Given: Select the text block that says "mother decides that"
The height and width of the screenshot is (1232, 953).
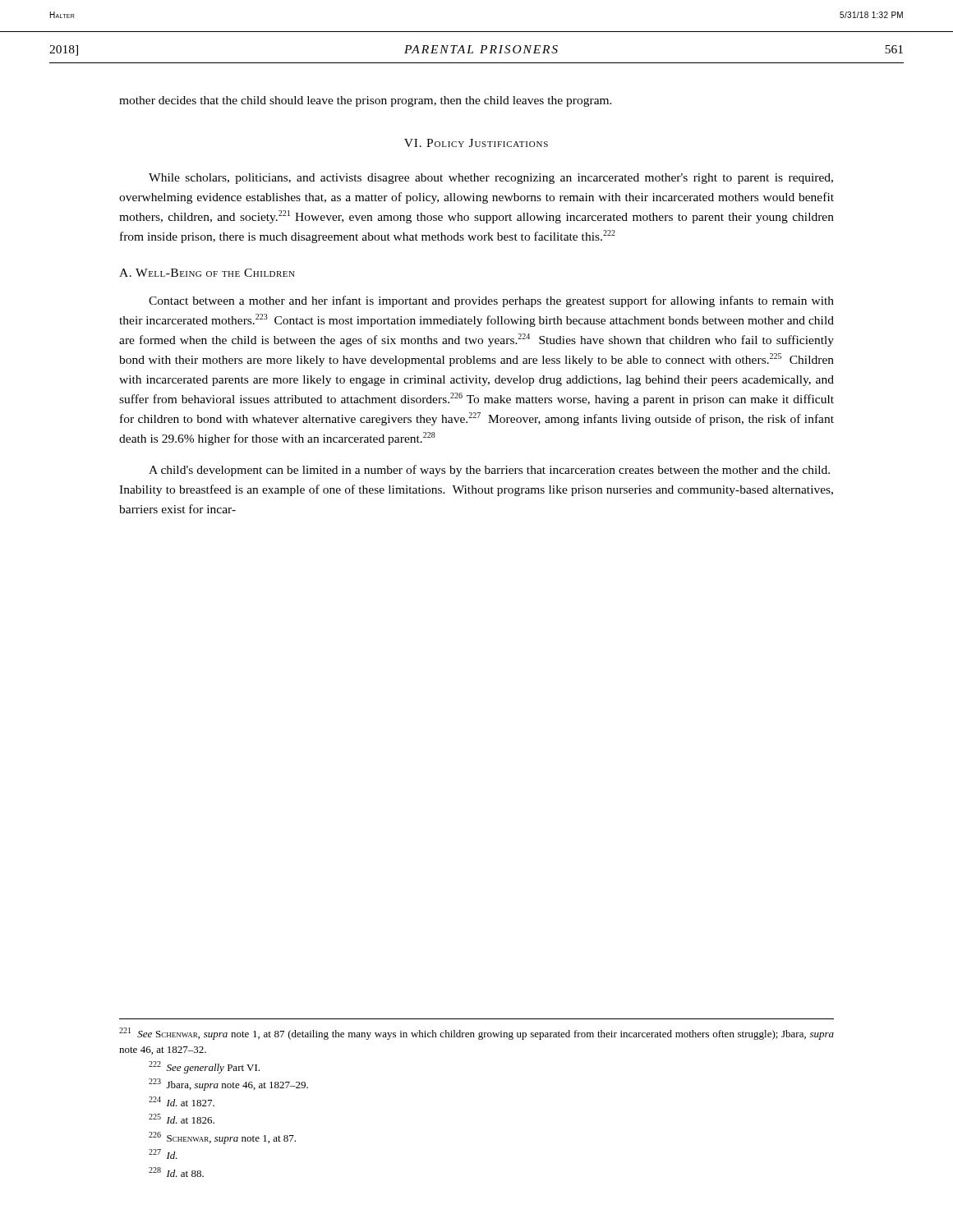Looking at the screenshot, I should (366, 100).
